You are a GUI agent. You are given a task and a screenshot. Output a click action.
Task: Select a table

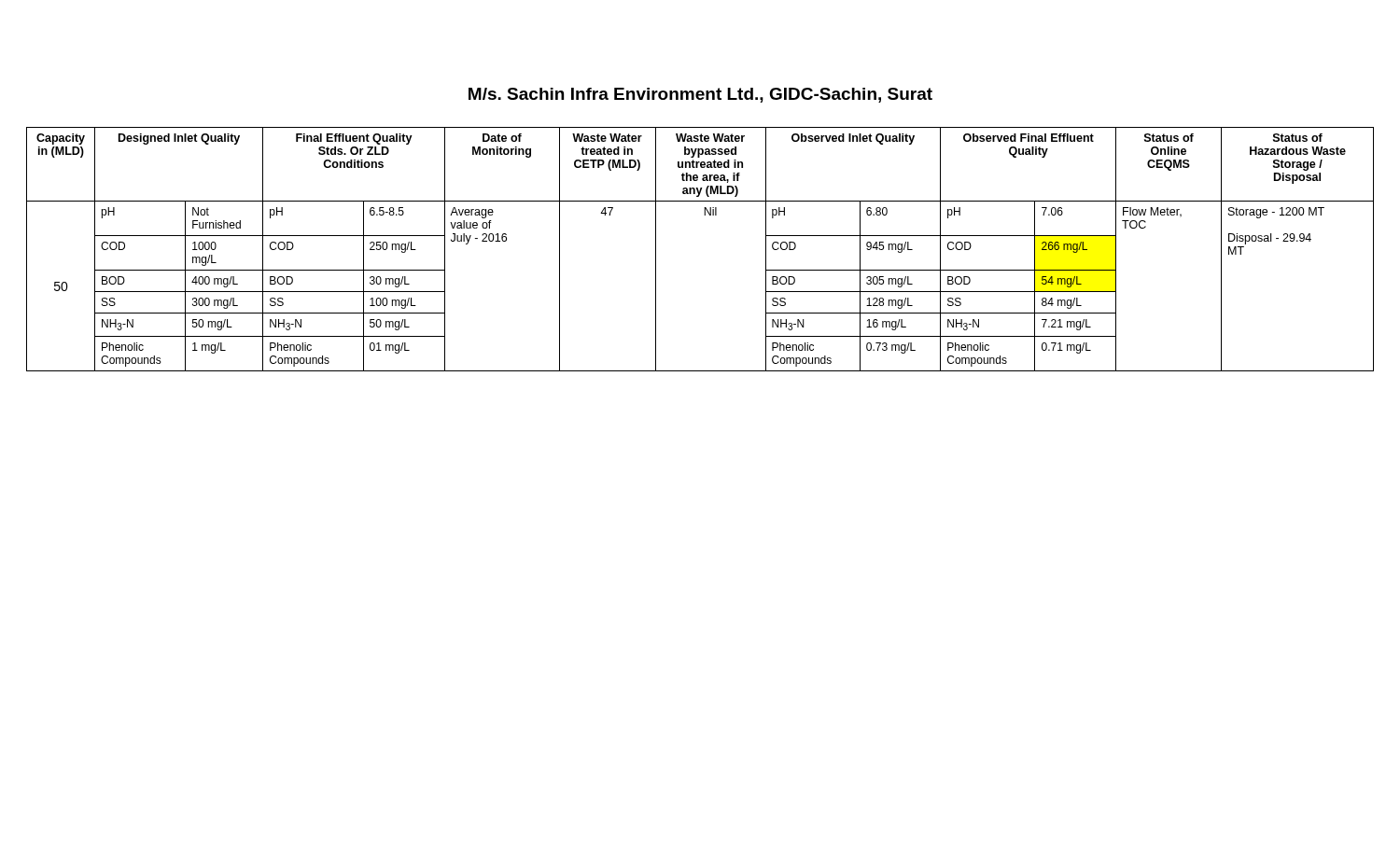click(700, 249)
